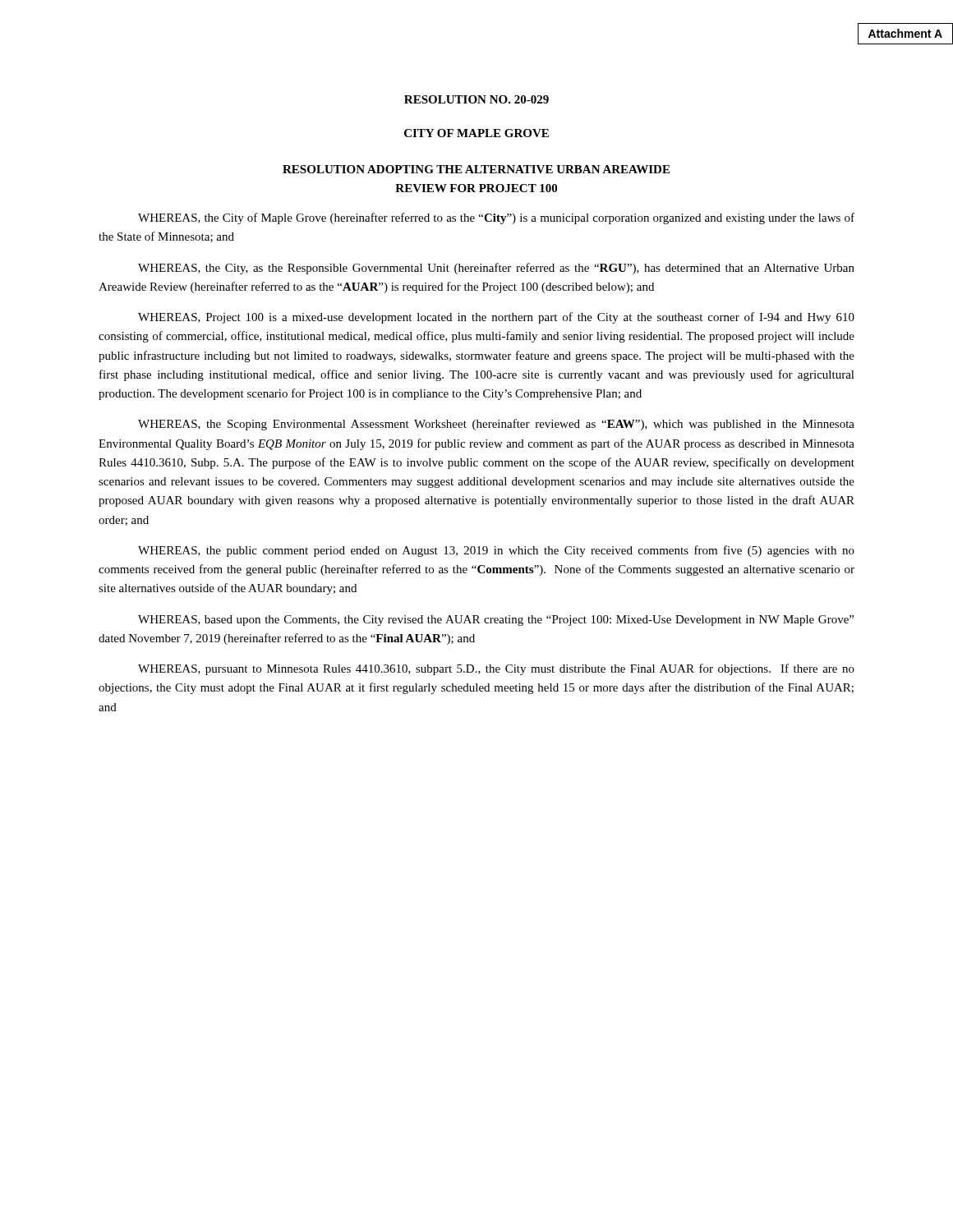Find the element starting "RESOLUTION NO. 20-029"

[x=476, y=99]
